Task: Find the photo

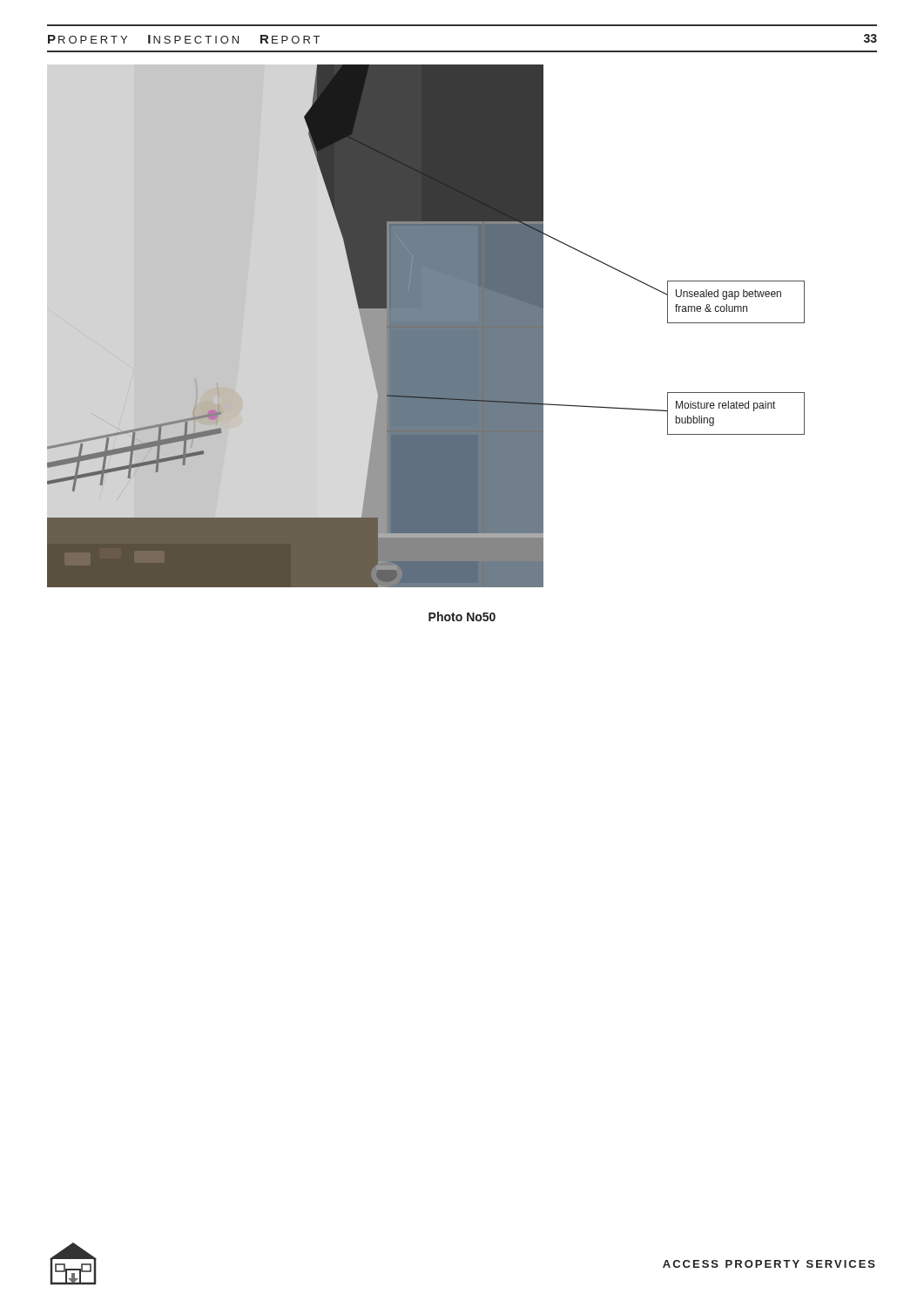Action: (462, 330)
